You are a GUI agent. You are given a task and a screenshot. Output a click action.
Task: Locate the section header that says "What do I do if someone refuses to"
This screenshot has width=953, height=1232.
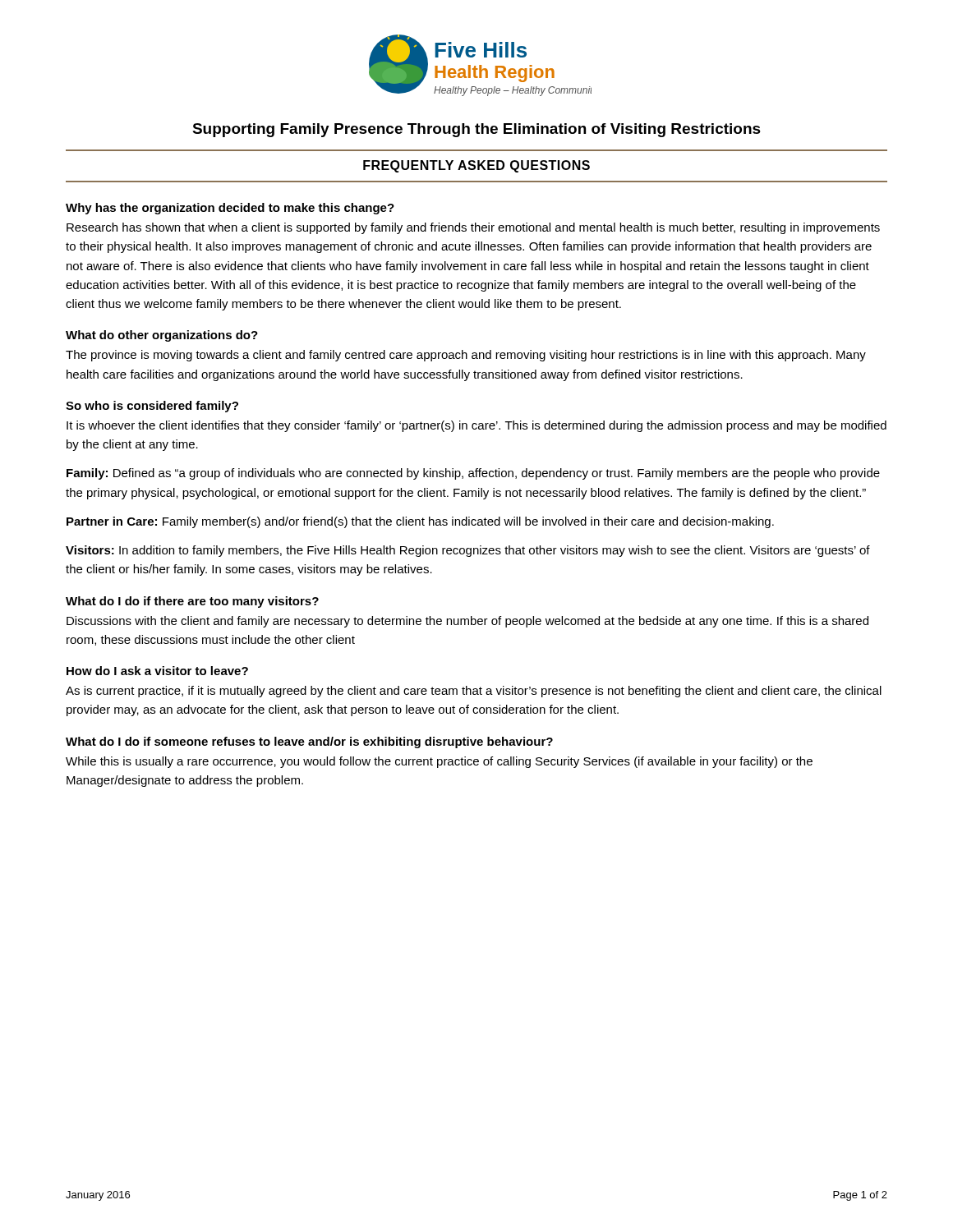(309, 741)
